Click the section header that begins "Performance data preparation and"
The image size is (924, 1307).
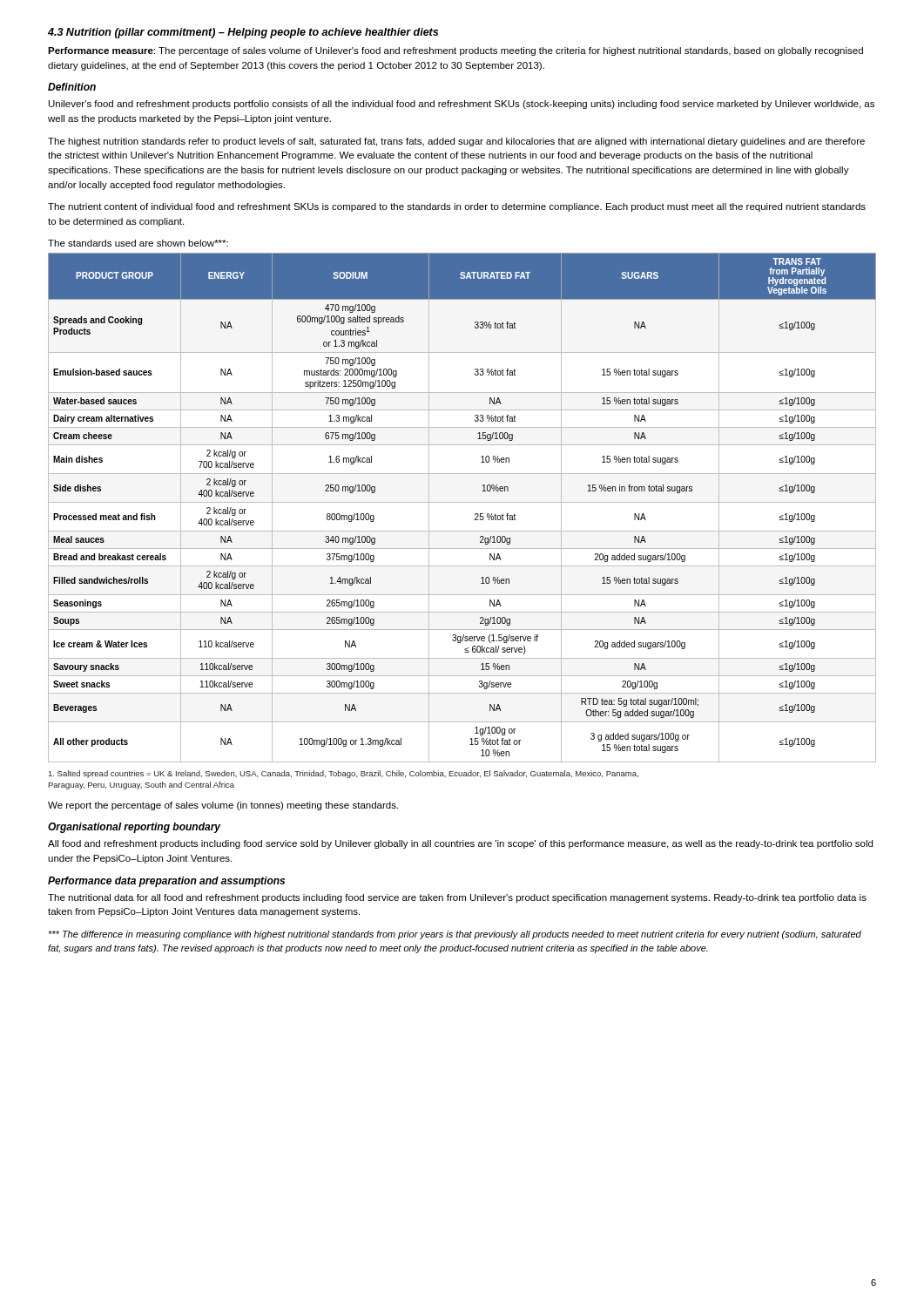[167, 881]
